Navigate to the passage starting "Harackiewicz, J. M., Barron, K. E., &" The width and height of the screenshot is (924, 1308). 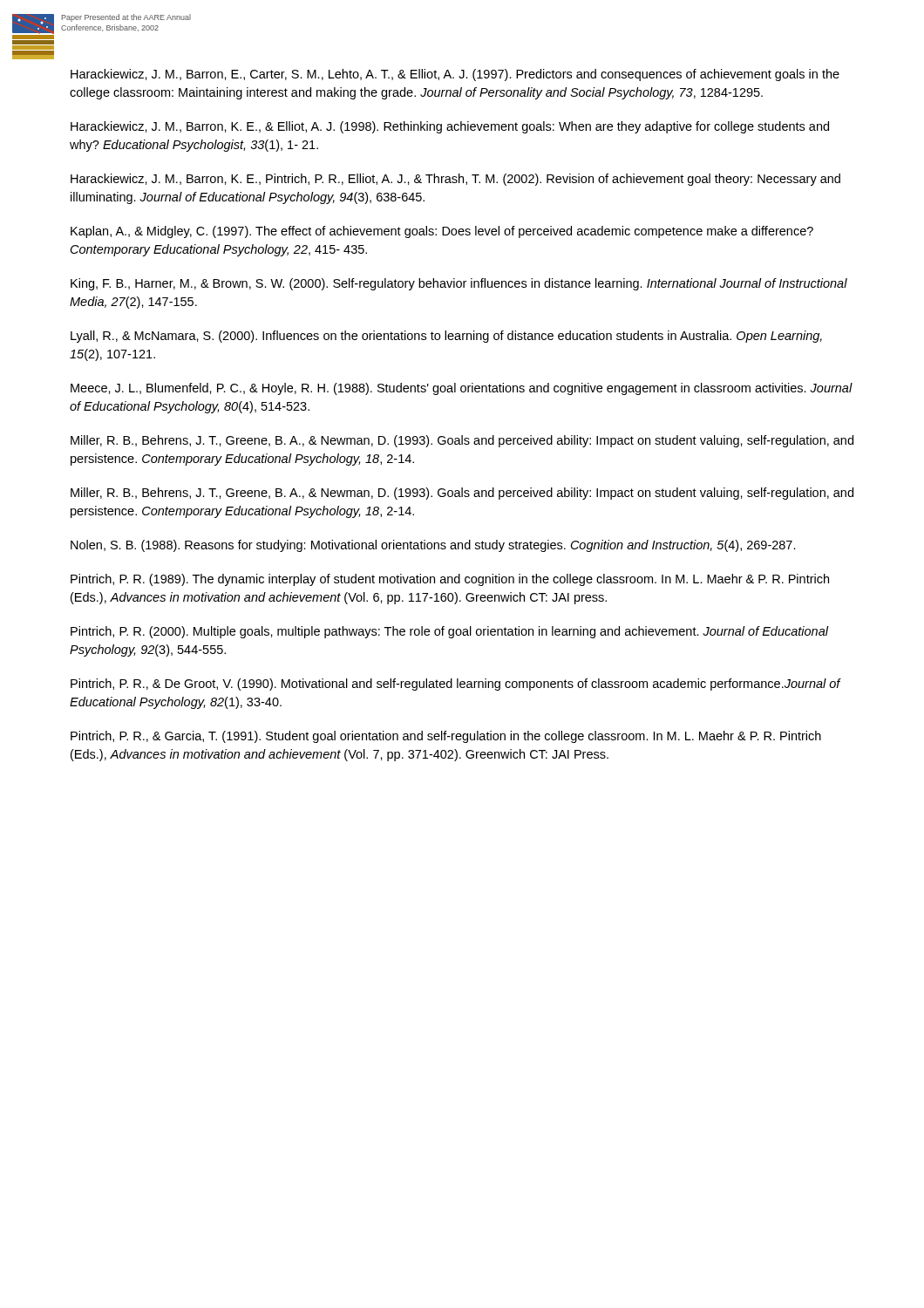click(450, 136)
